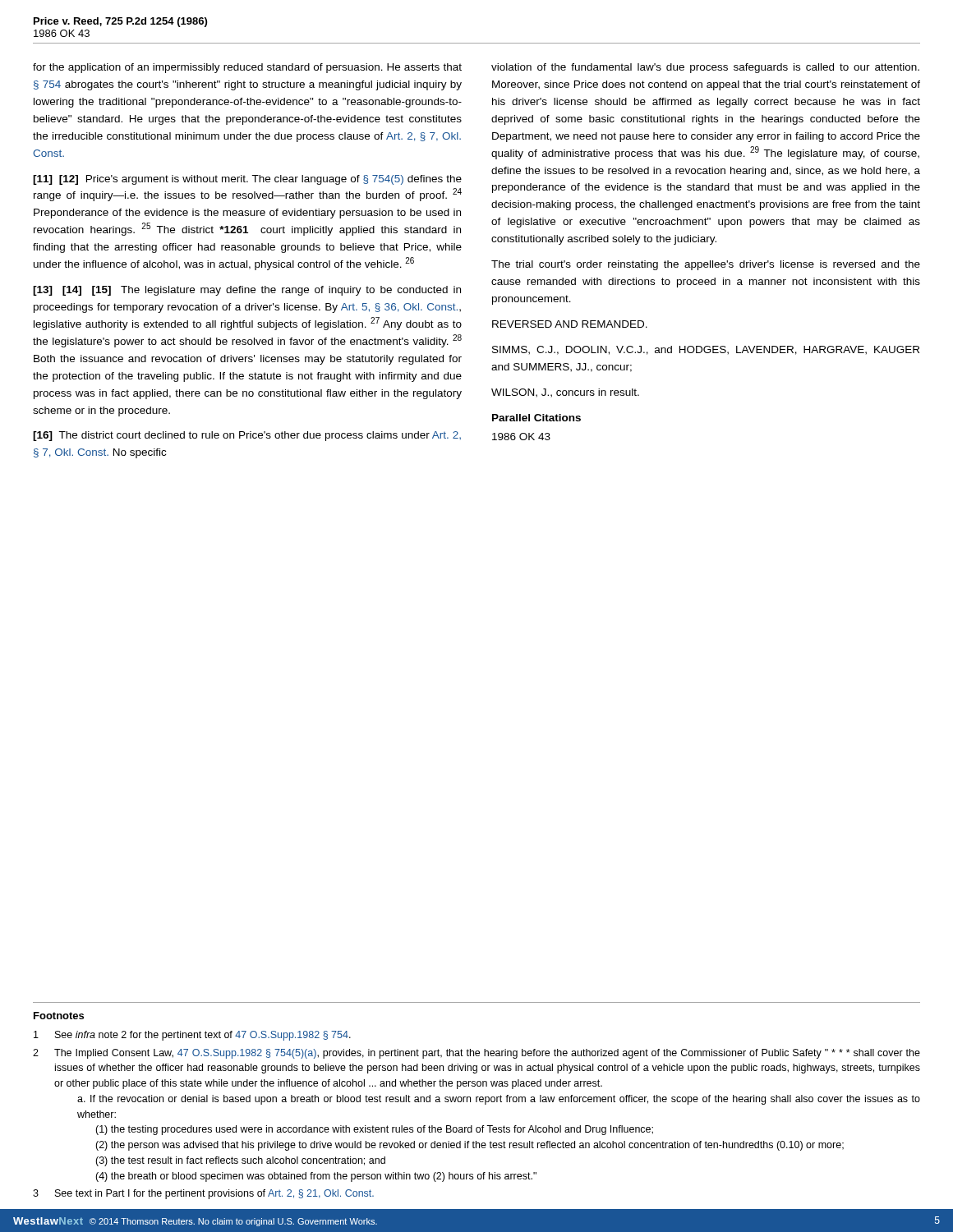Locate the text block starting "WILSON, J., concurs in result."
This screenshot has height=1232, width=953.
[565, 393]
